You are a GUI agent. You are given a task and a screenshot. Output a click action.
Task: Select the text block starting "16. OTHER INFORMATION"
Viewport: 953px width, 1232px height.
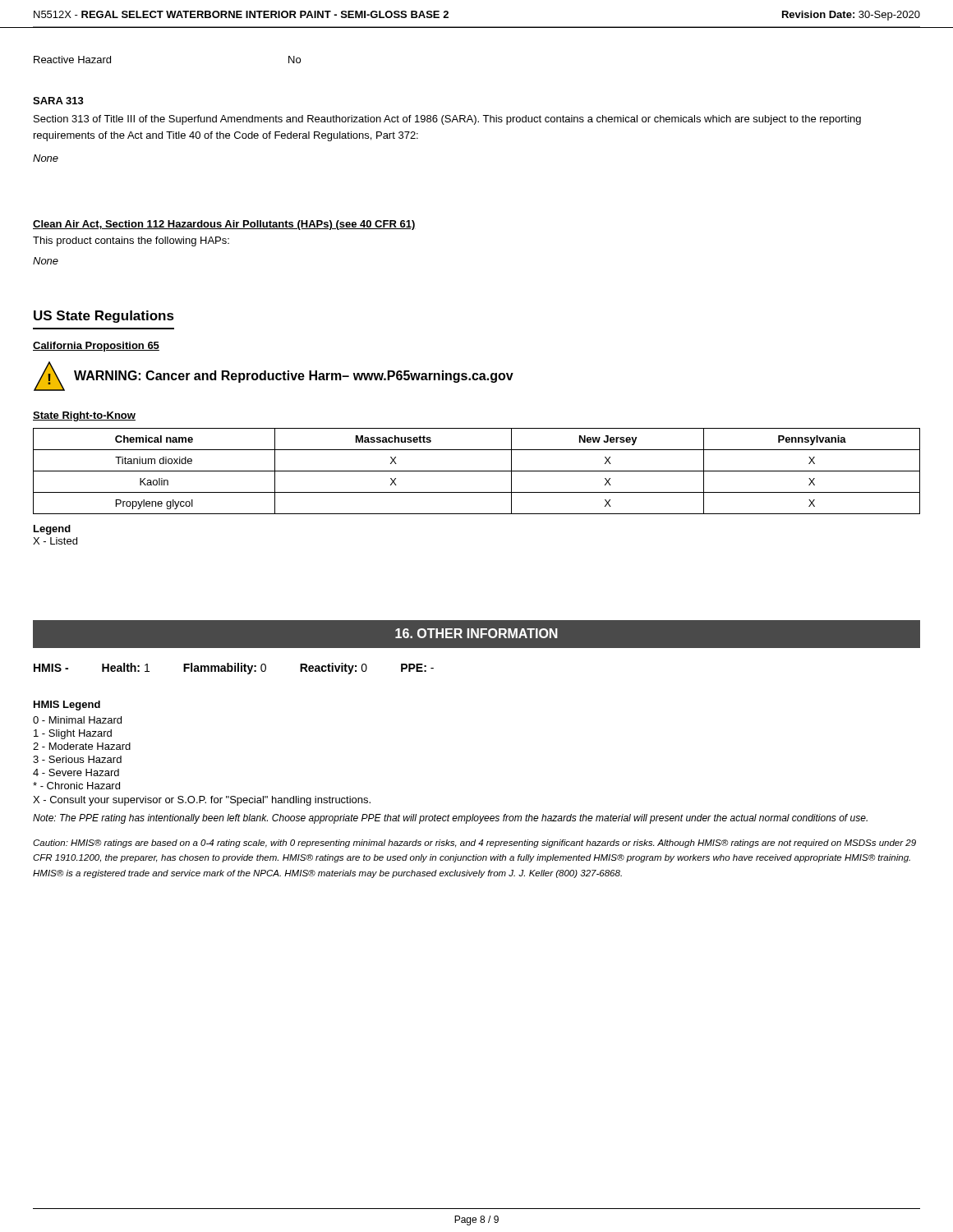tap(476, 634)
